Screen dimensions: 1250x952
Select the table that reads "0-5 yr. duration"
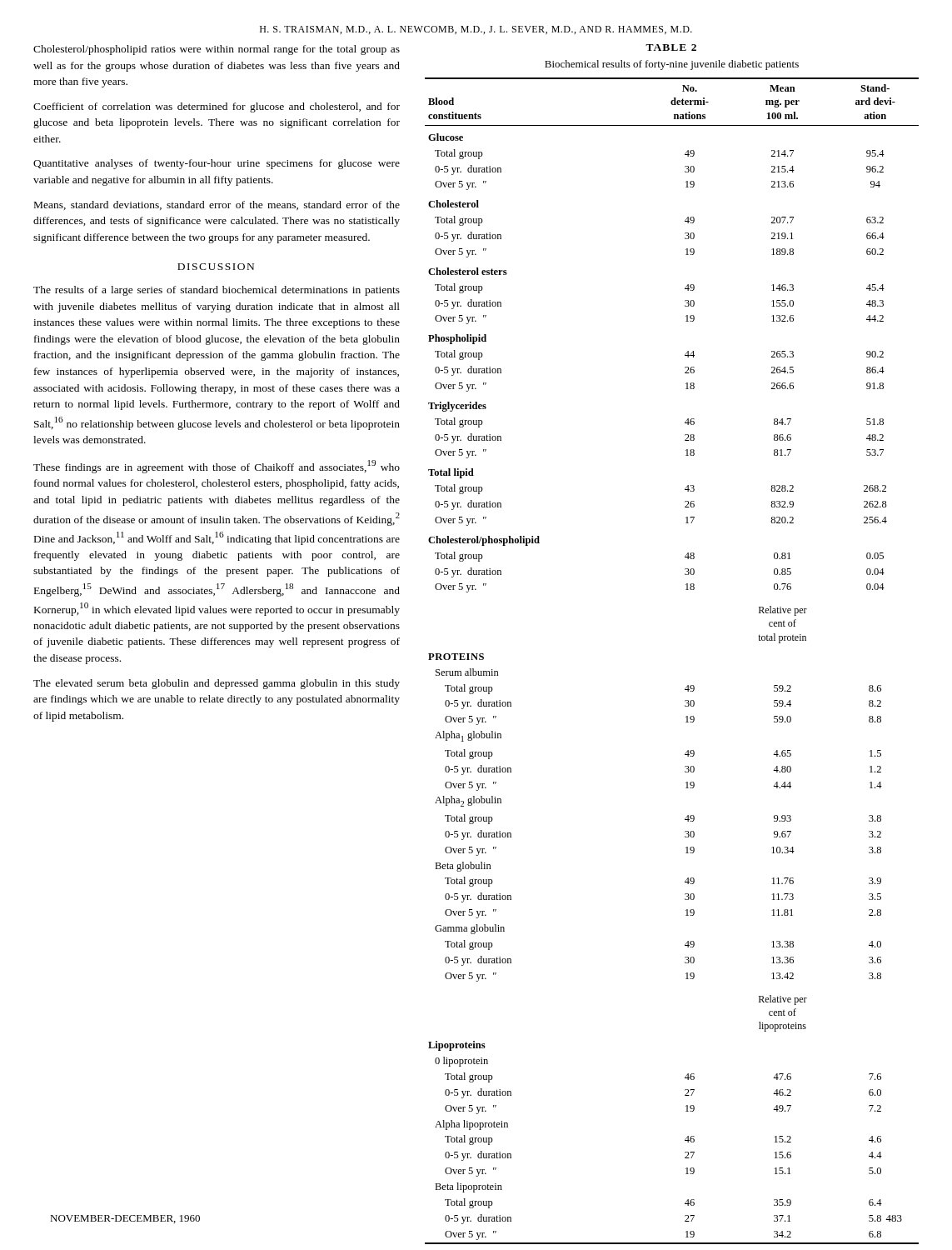pos(672,661)
